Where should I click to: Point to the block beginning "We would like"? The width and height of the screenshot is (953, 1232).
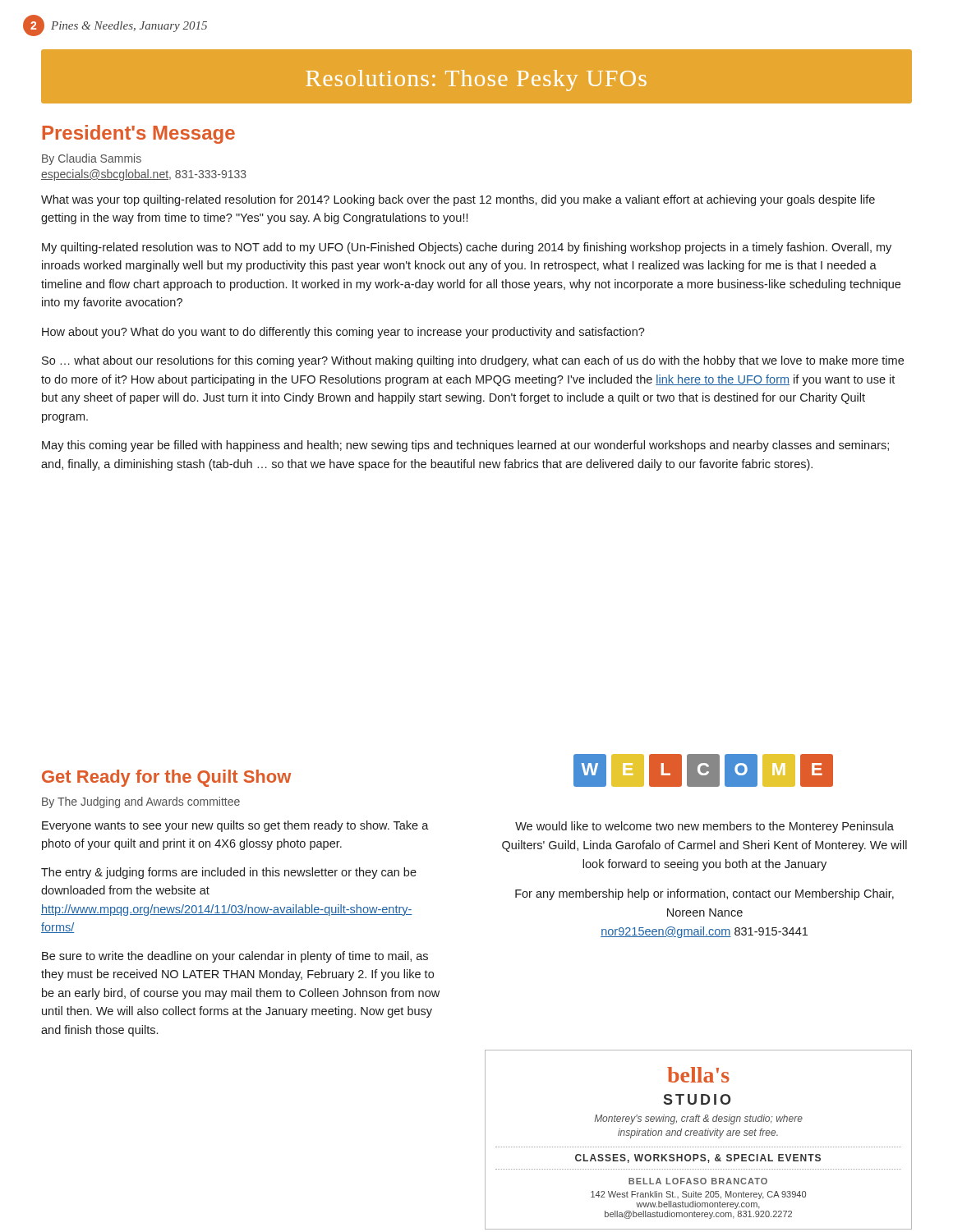coord(705,879)
